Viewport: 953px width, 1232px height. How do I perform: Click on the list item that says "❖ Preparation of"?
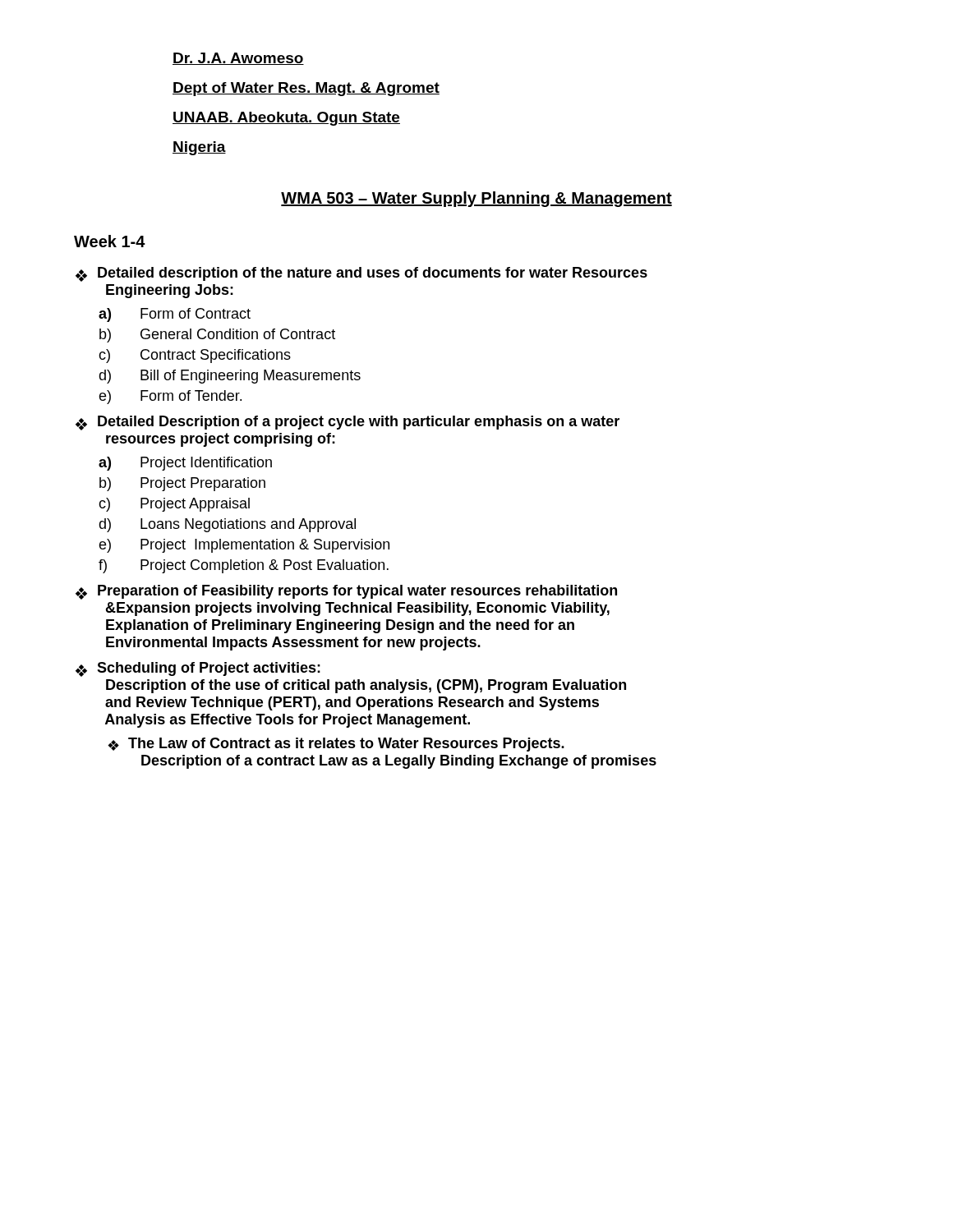(x=346, y=617)
